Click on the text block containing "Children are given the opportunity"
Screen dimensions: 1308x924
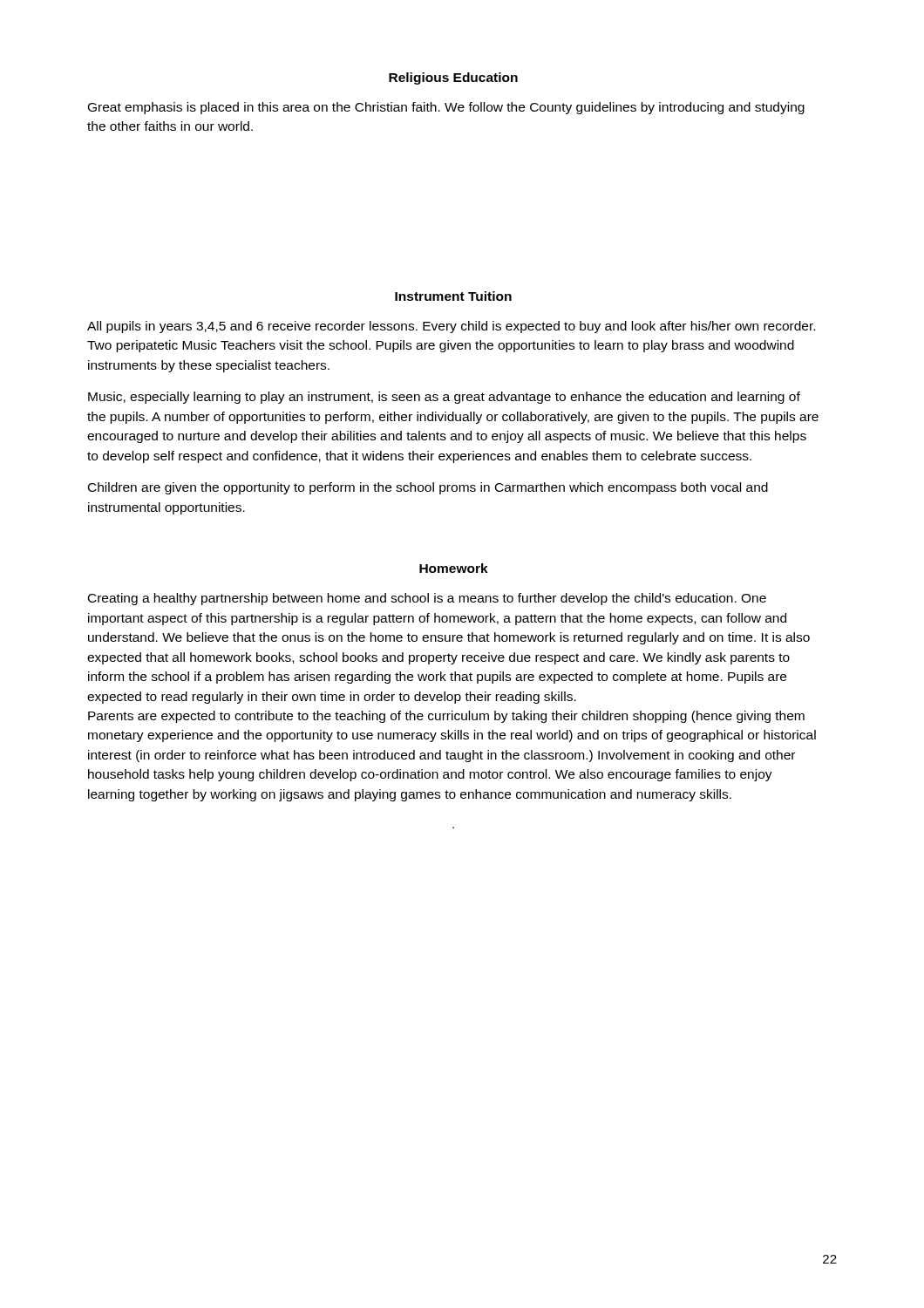click(428, 497)
